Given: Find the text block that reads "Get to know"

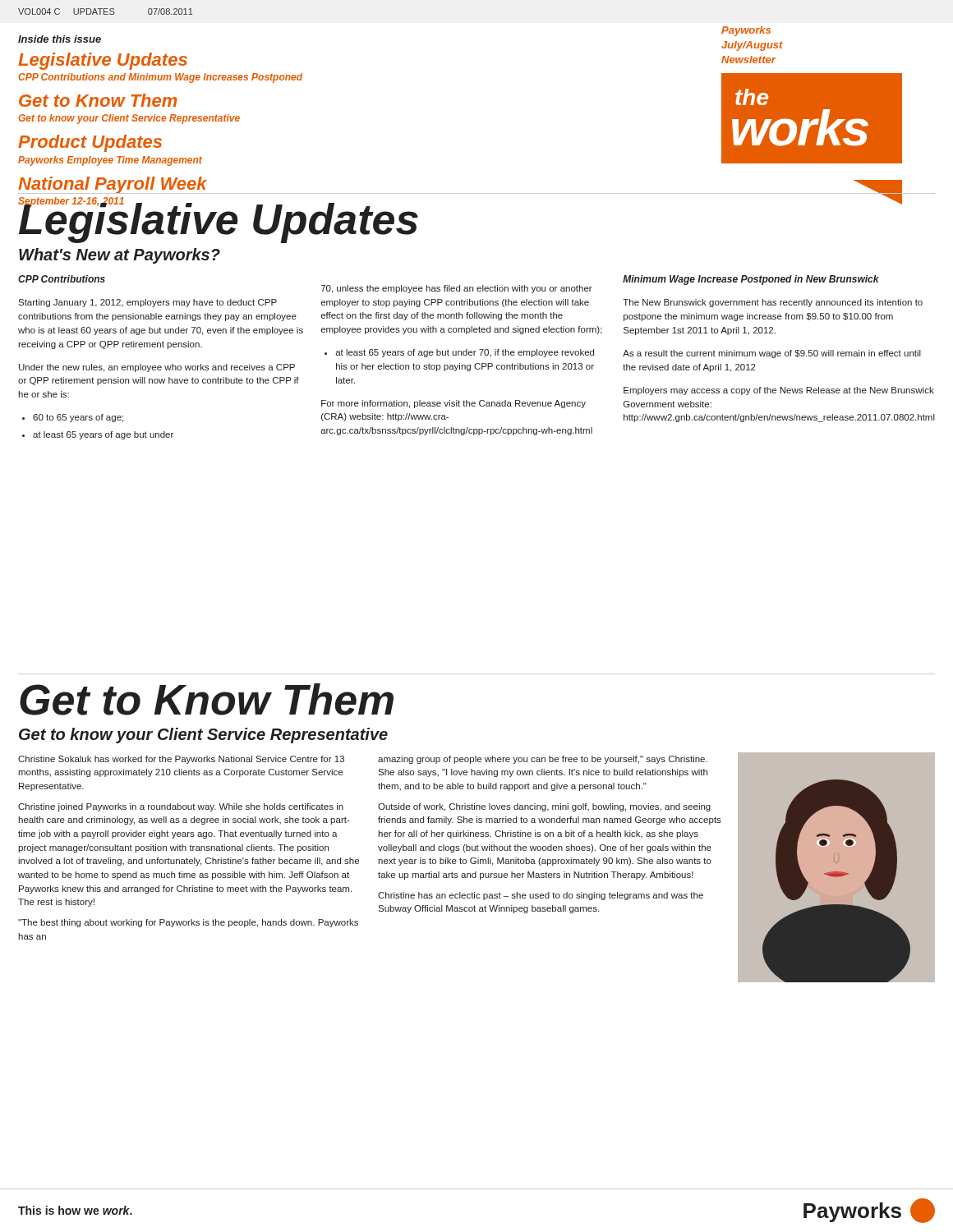Looking at the screenshot, I should tap(129, 119).
